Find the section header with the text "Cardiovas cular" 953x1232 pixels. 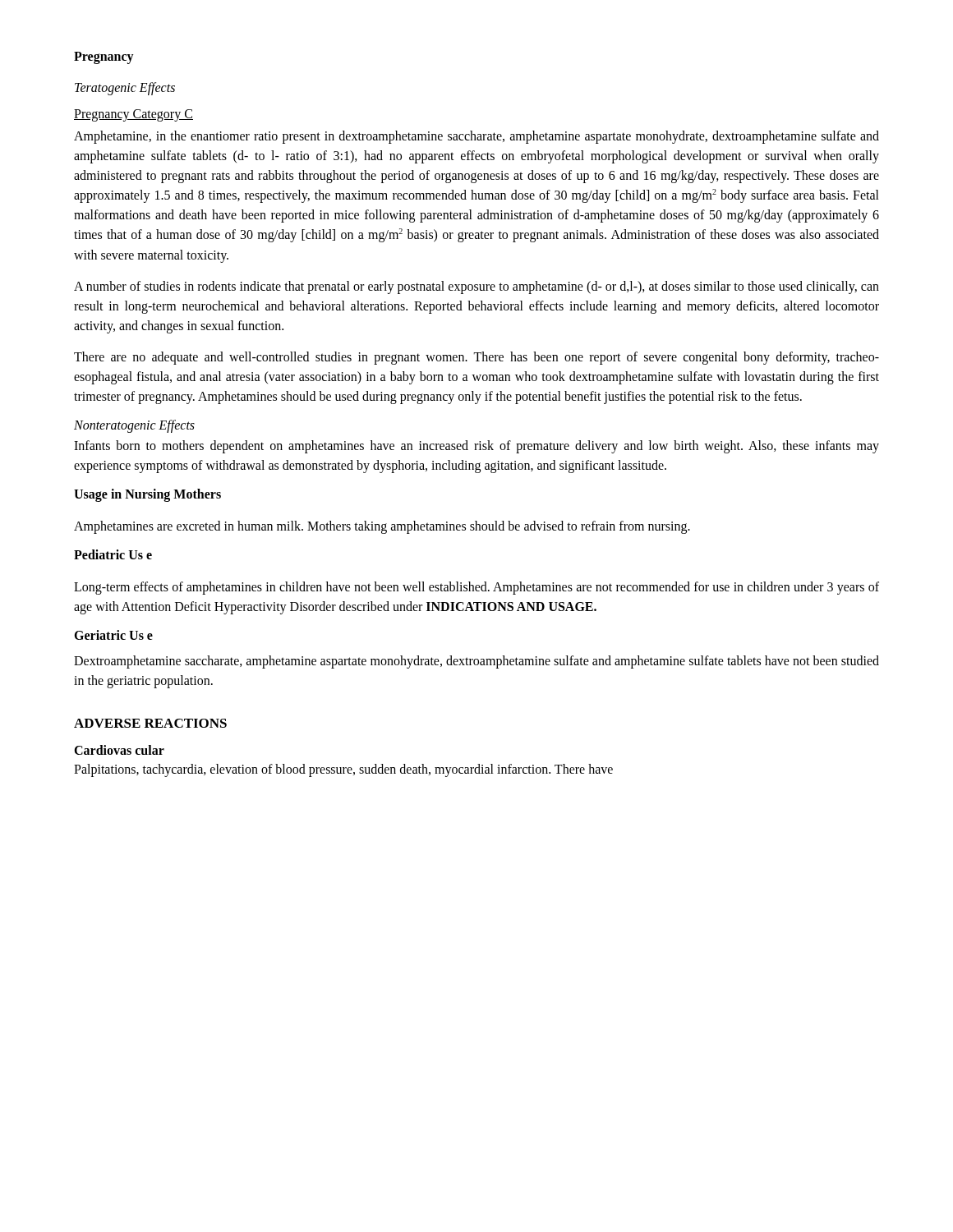[119, 750]
